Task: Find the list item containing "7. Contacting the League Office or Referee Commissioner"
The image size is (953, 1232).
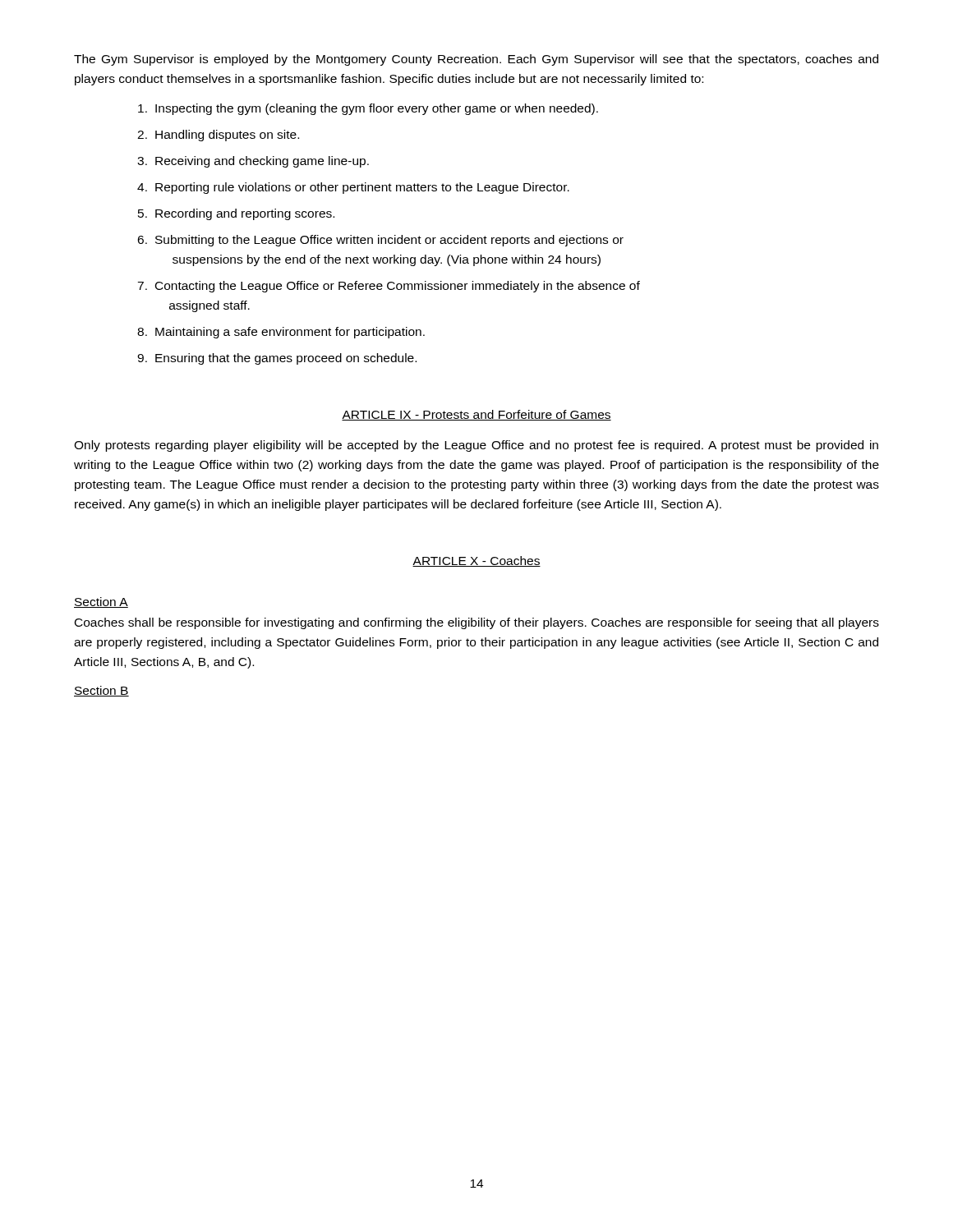Action: (x=501, y=296)
